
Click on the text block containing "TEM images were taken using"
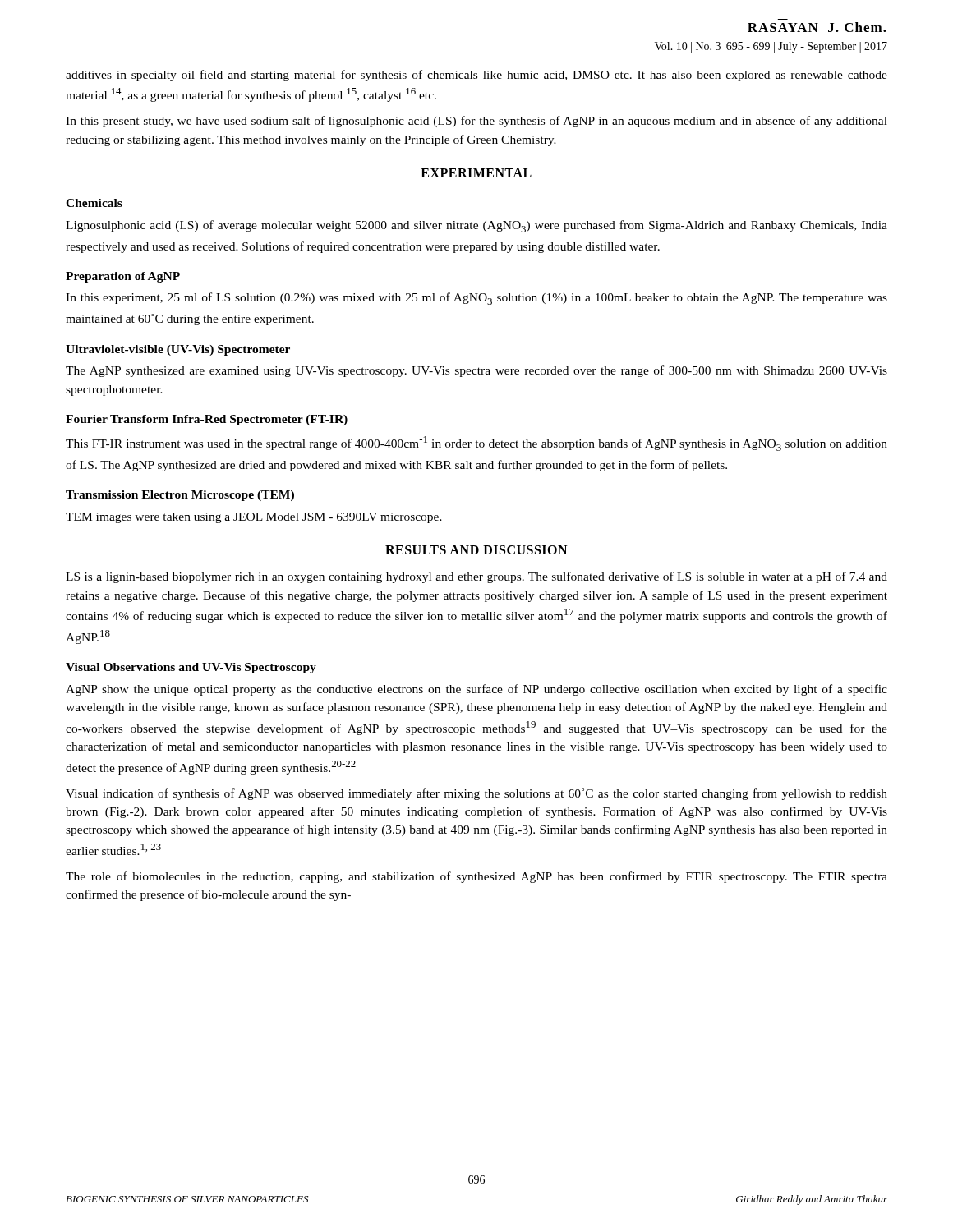(x=254, y=518)
